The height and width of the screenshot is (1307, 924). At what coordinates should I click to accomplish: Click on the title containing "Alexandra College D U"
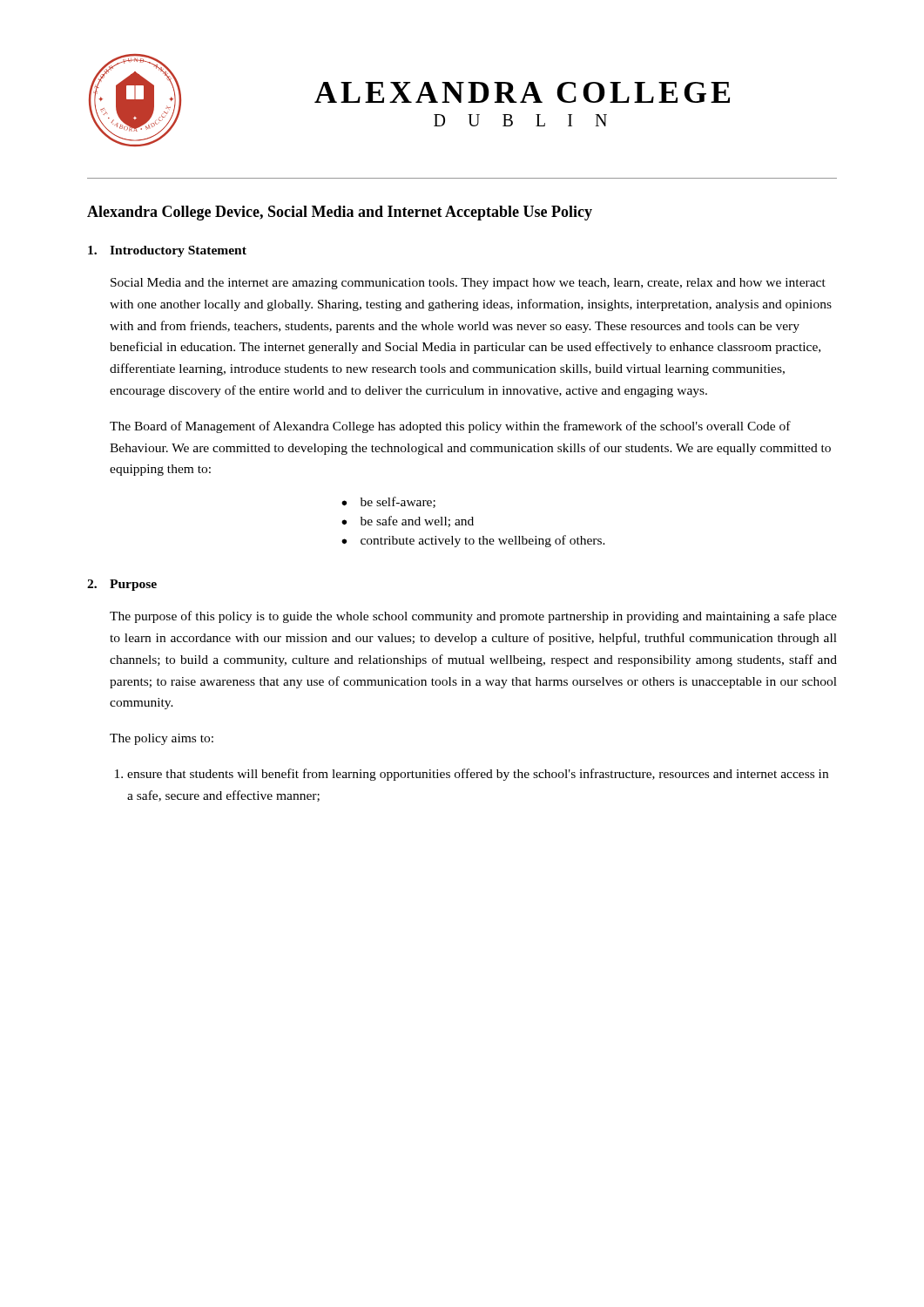pyautogui.click(x=525, y=102)
